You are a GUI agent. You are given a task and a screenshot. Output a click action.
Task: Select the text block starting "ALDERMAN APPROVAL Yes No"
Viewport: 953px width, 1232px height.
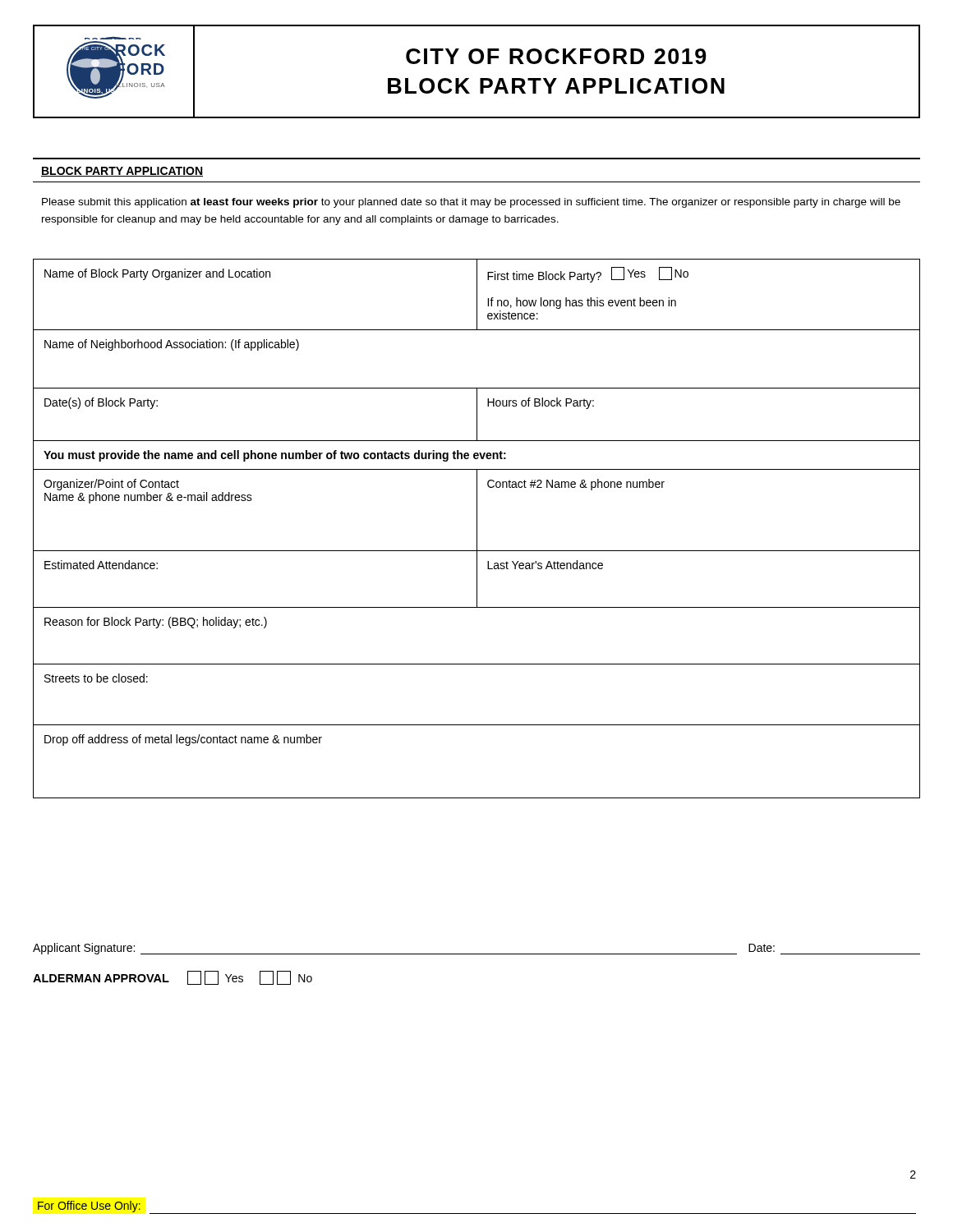point(173,978)
